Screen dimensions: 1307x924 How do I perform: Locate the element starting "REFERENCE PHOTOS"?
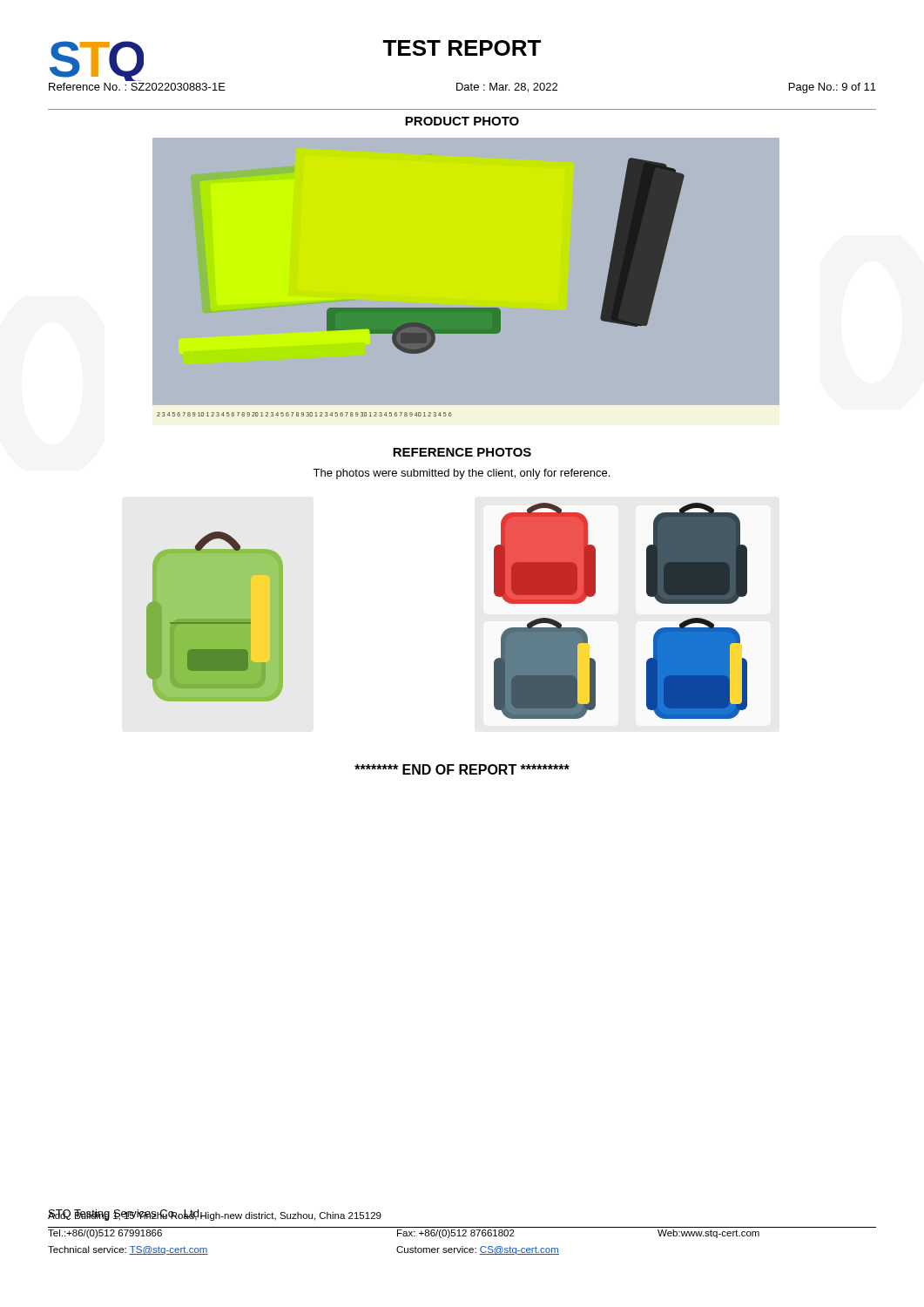tap(462, 452)
